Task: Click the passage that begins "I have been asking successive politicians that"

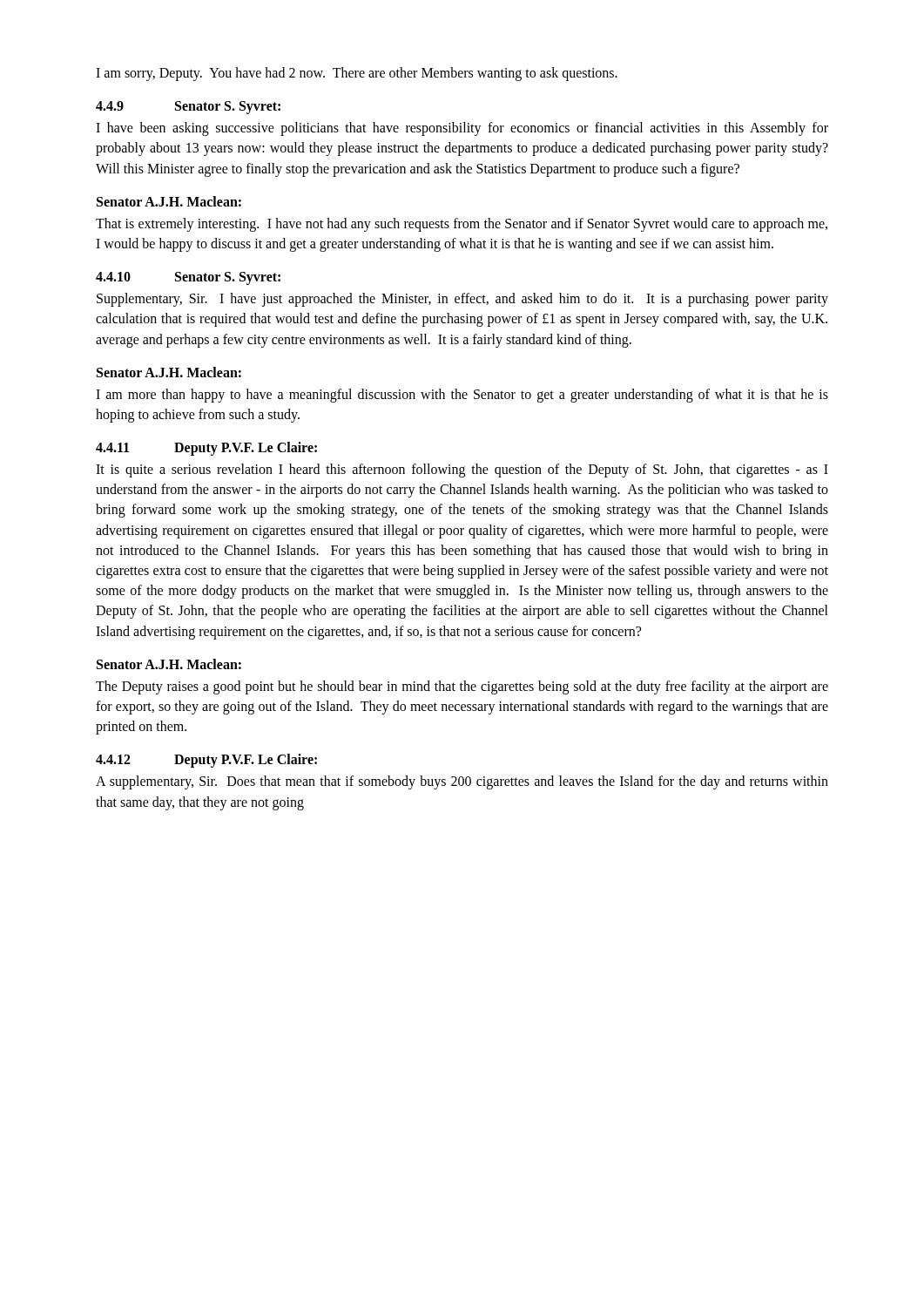Action: (462, 148)
